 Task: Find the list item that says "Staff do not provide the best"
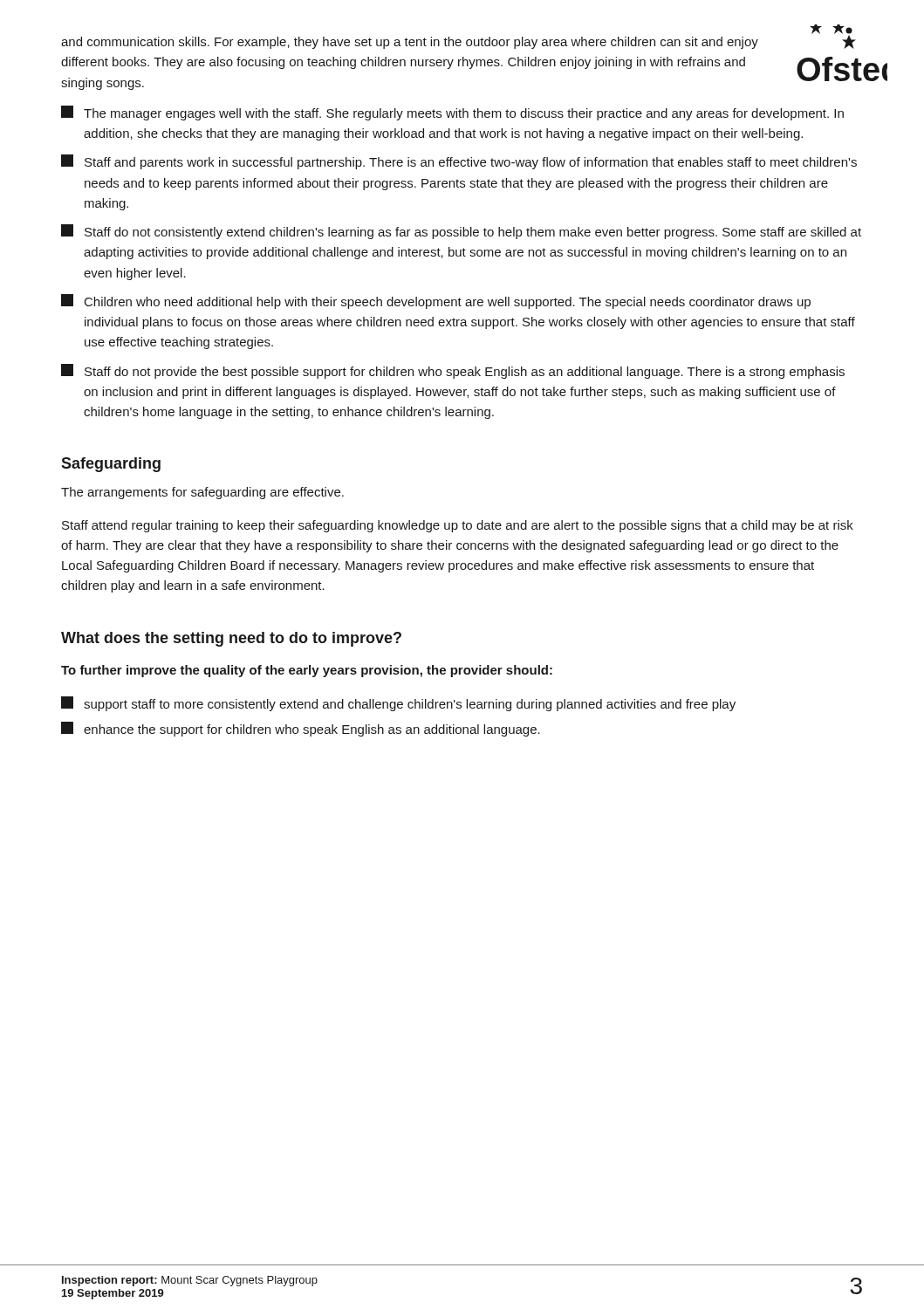pos(462,391)
